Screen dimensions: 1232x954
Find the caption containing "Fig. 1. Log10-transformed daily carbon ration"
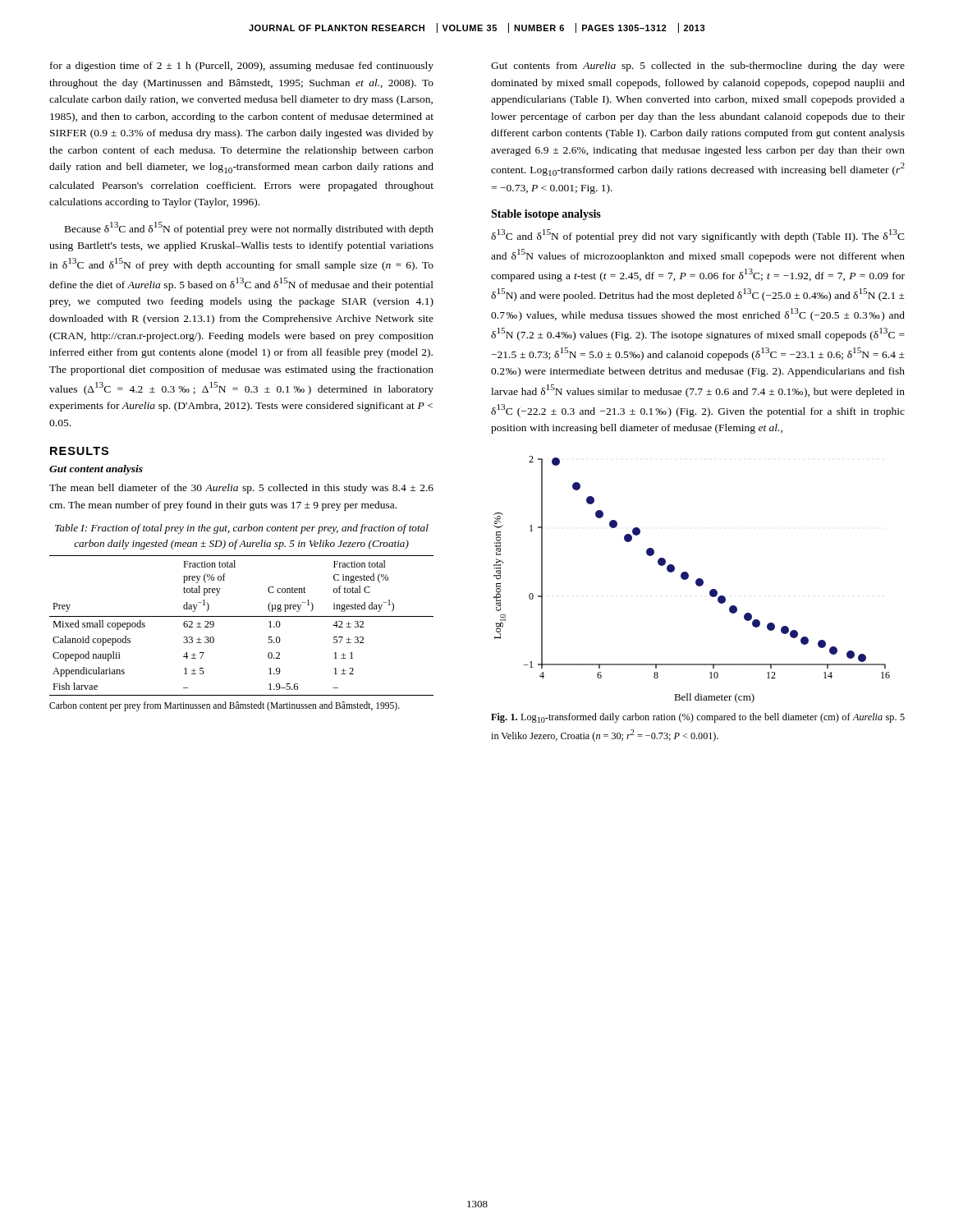click(698, 727)
